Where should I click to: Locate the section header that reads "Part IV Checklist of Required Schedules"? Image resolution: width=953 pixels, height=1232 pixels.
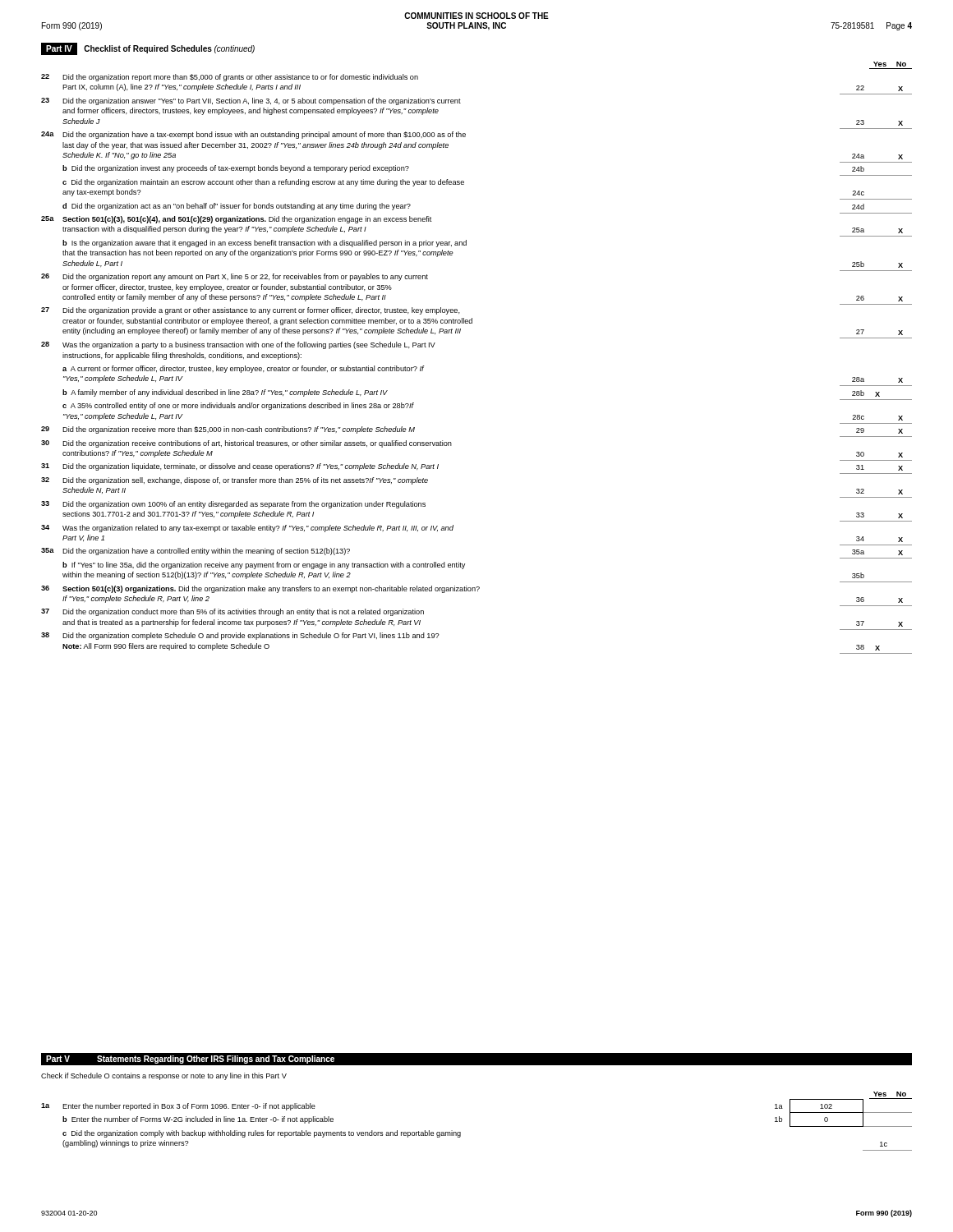[x=148, y=49]
